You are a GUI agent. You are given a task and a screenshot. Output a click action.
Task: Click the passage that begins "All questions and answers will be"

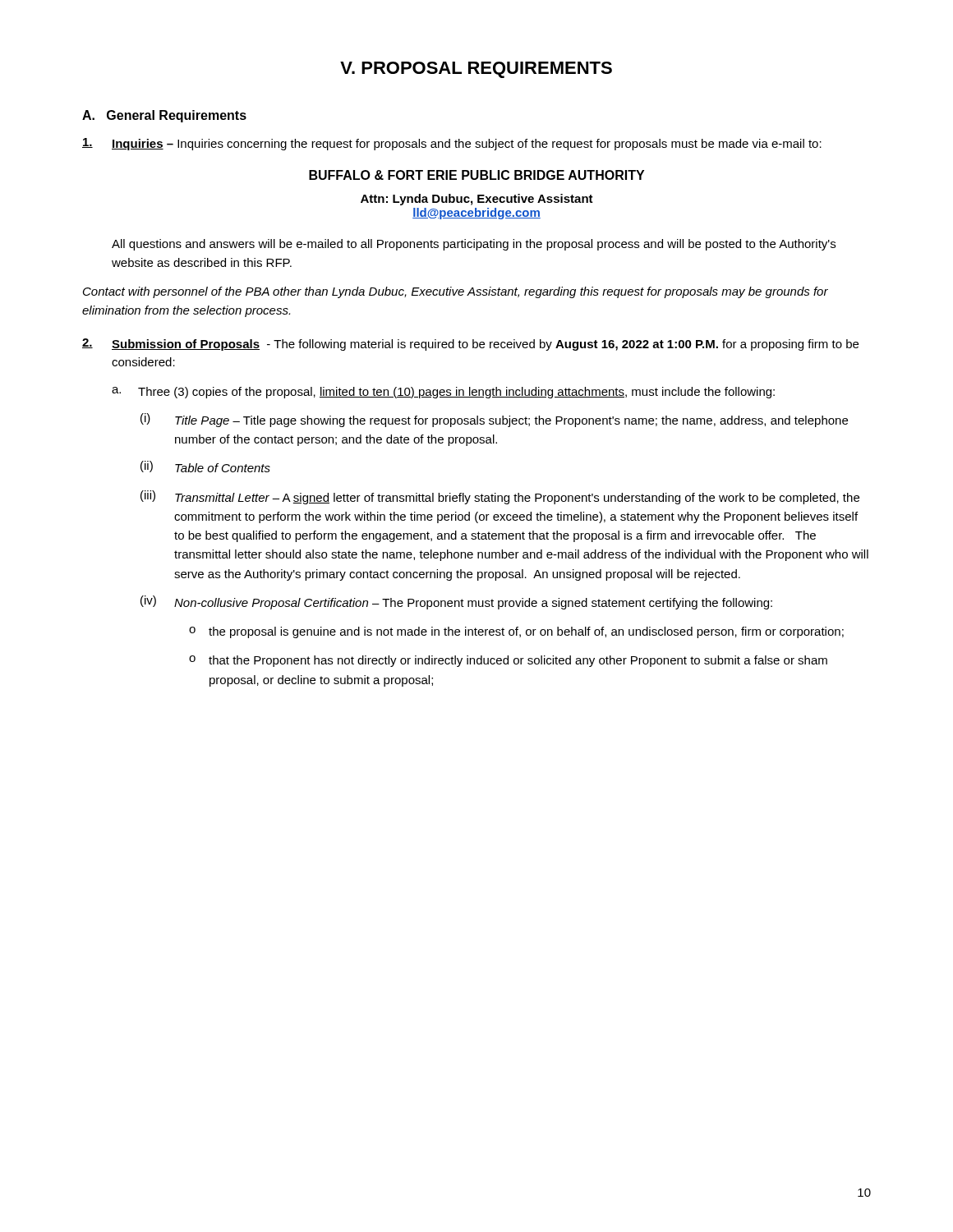point(474,253)
